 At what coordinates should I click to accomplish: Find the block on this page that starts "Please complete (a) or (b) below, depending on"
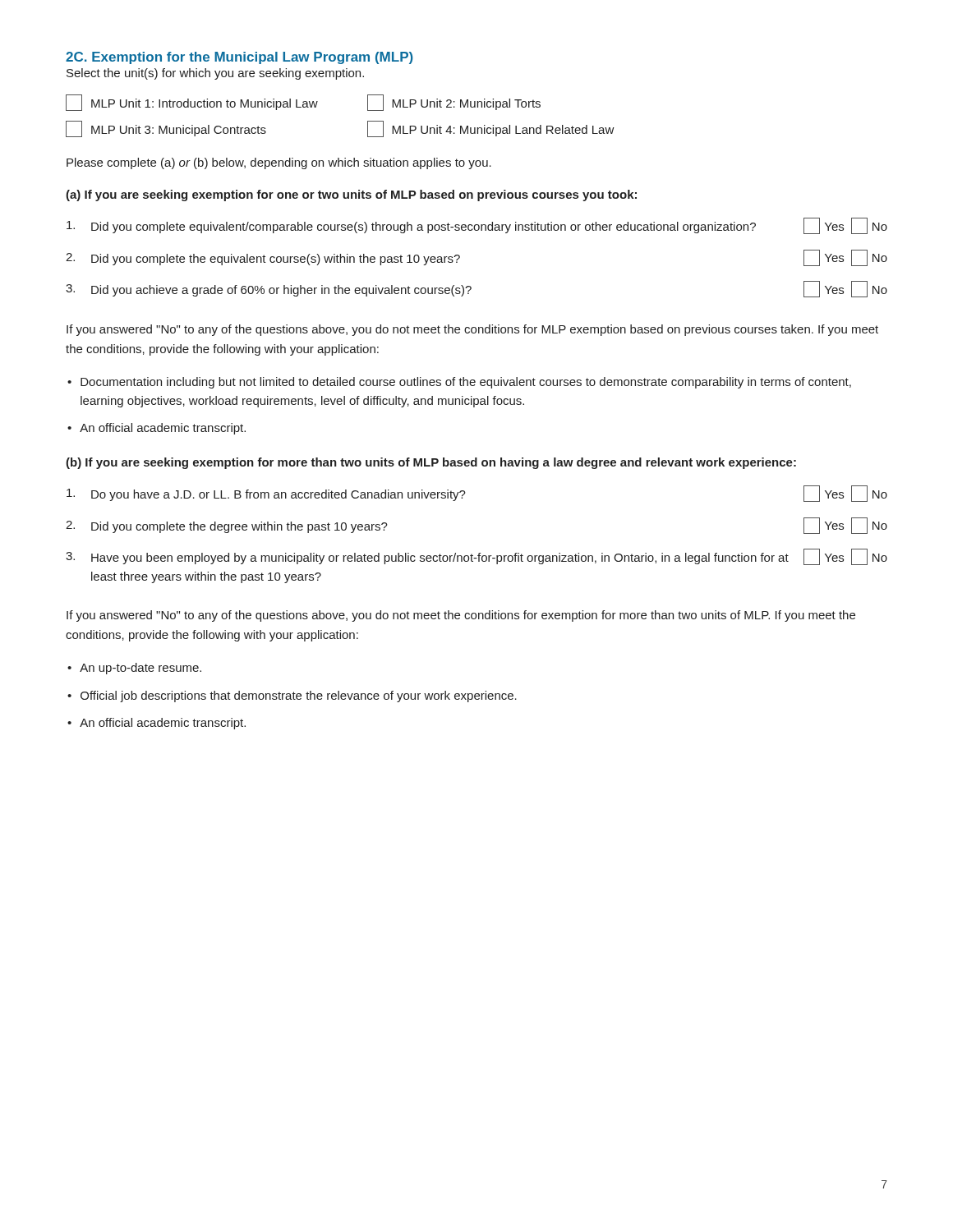(x=279, y=162)
